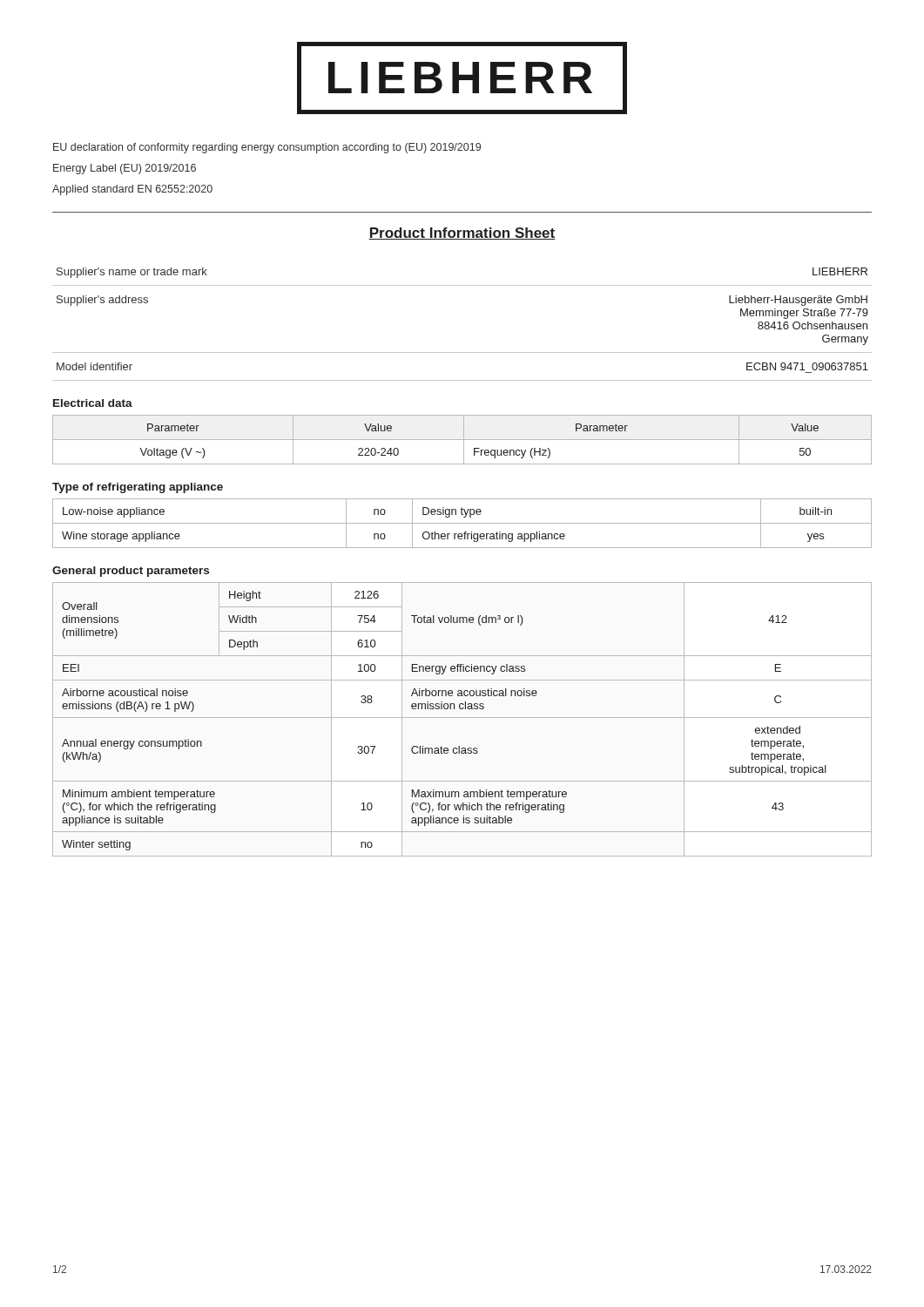Find the table that mentions "Wine storage appliance"
924x1307 pixels.
(x=462, y=523)
